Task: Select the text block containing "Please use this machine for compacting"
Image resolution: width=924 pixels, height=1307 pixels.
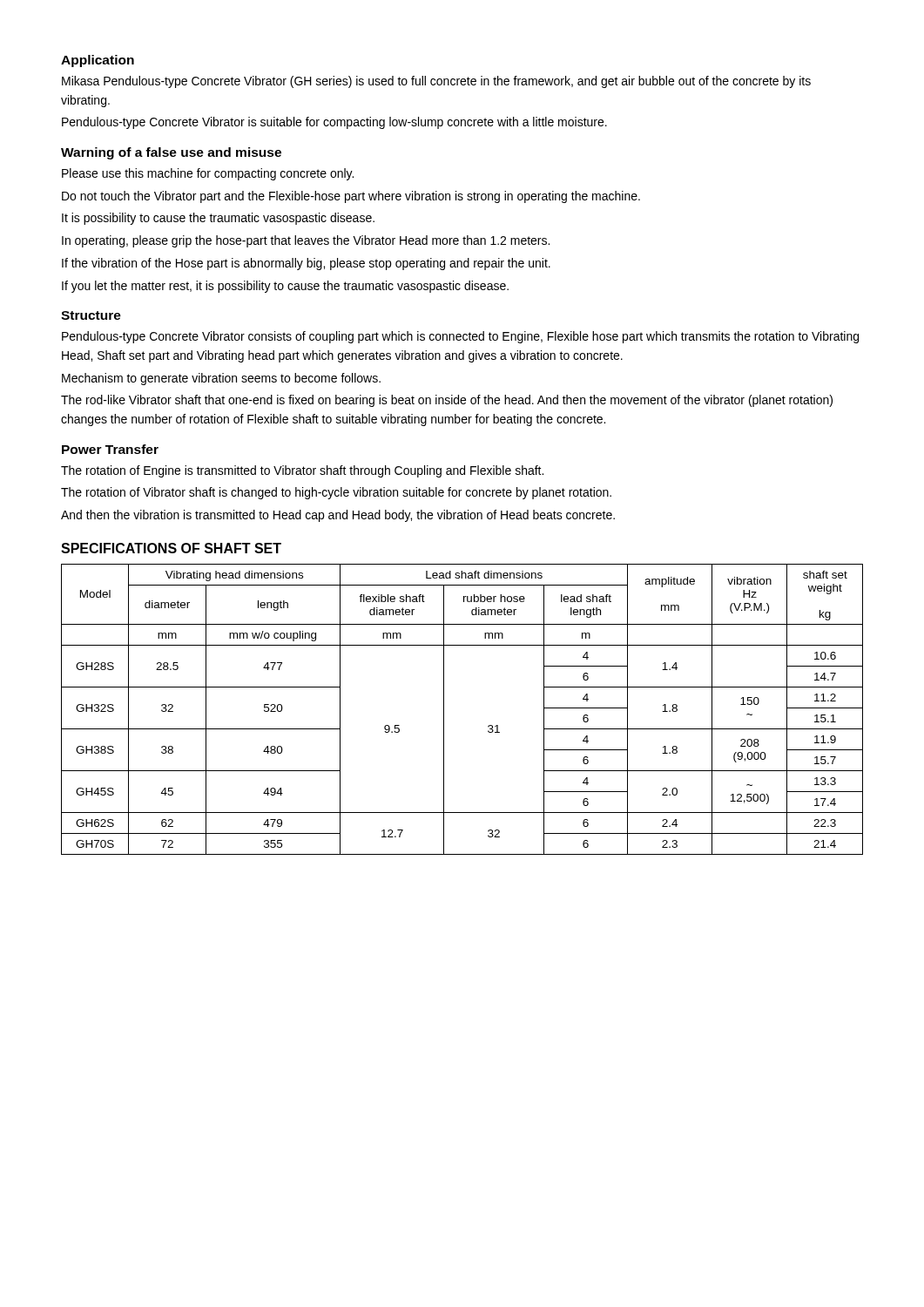Action: (208, 173)
